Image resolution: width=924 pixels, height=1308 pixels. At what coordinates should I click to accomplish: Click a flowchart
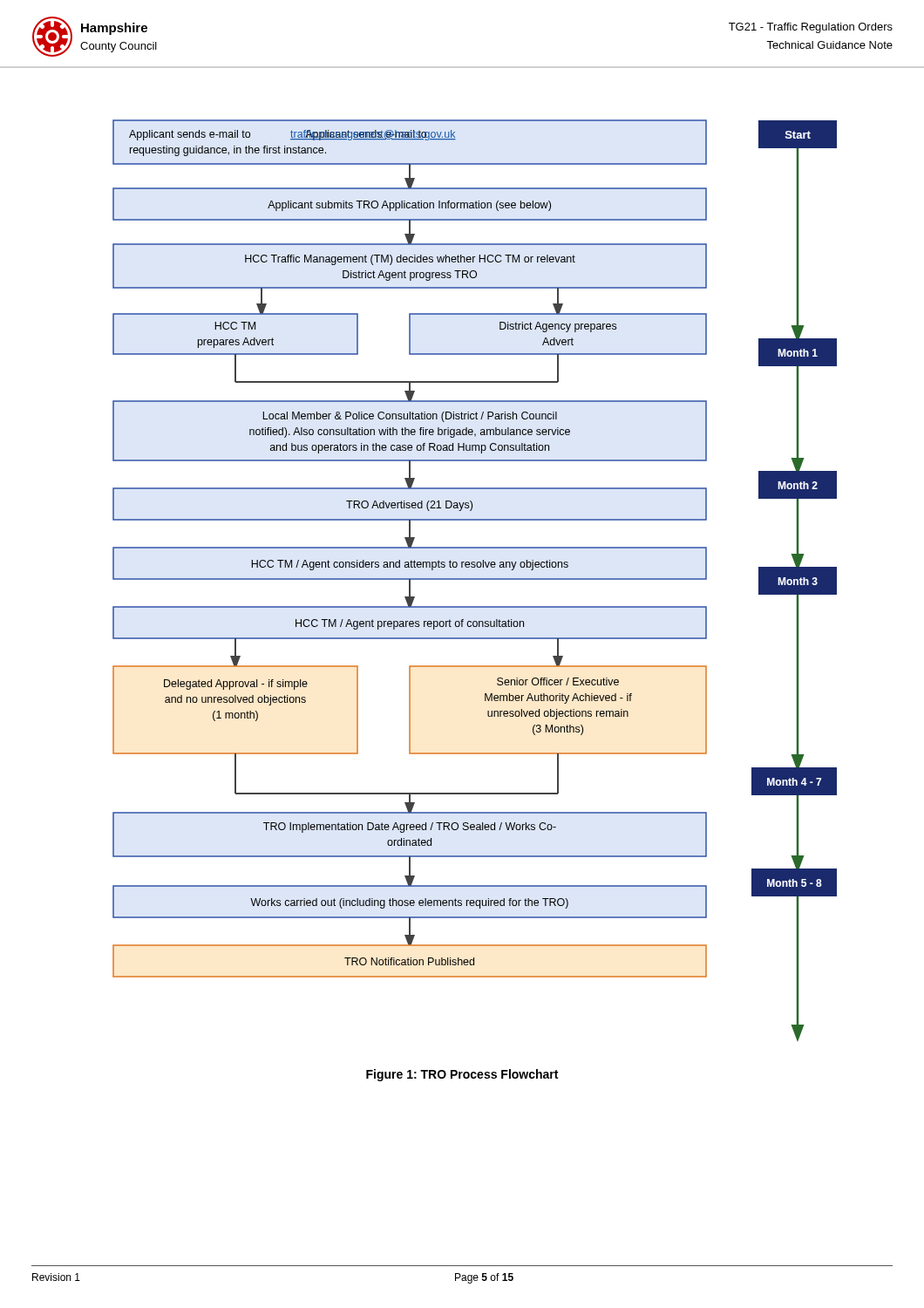coord(462,580)
